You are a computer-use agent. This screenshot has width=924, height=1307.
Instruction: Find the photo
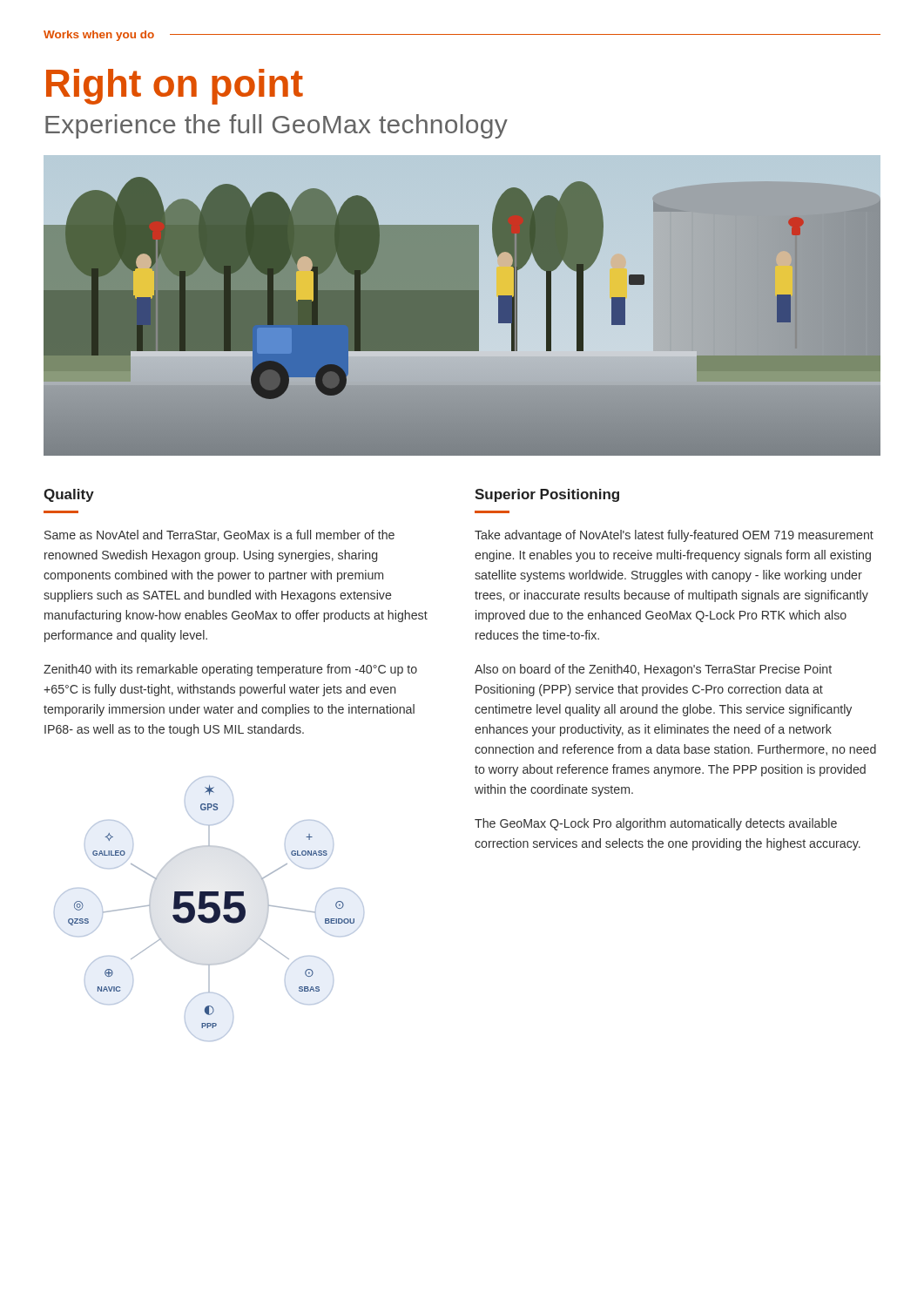pos(462,305)
